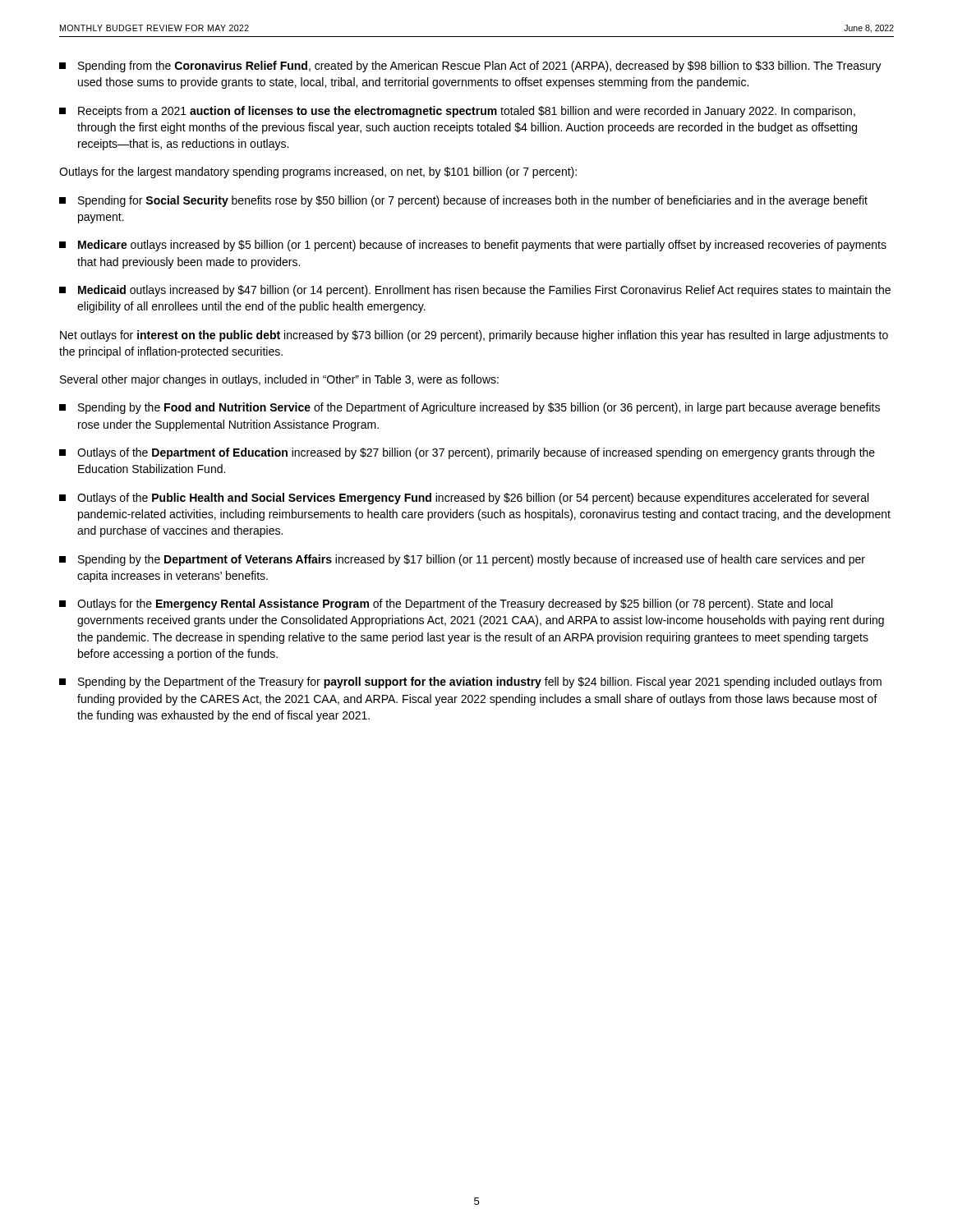Screen dimensions: 1232x953
Task: Select the text block starting "Spending from the Coronavirus"
Action: coord(476,74)
